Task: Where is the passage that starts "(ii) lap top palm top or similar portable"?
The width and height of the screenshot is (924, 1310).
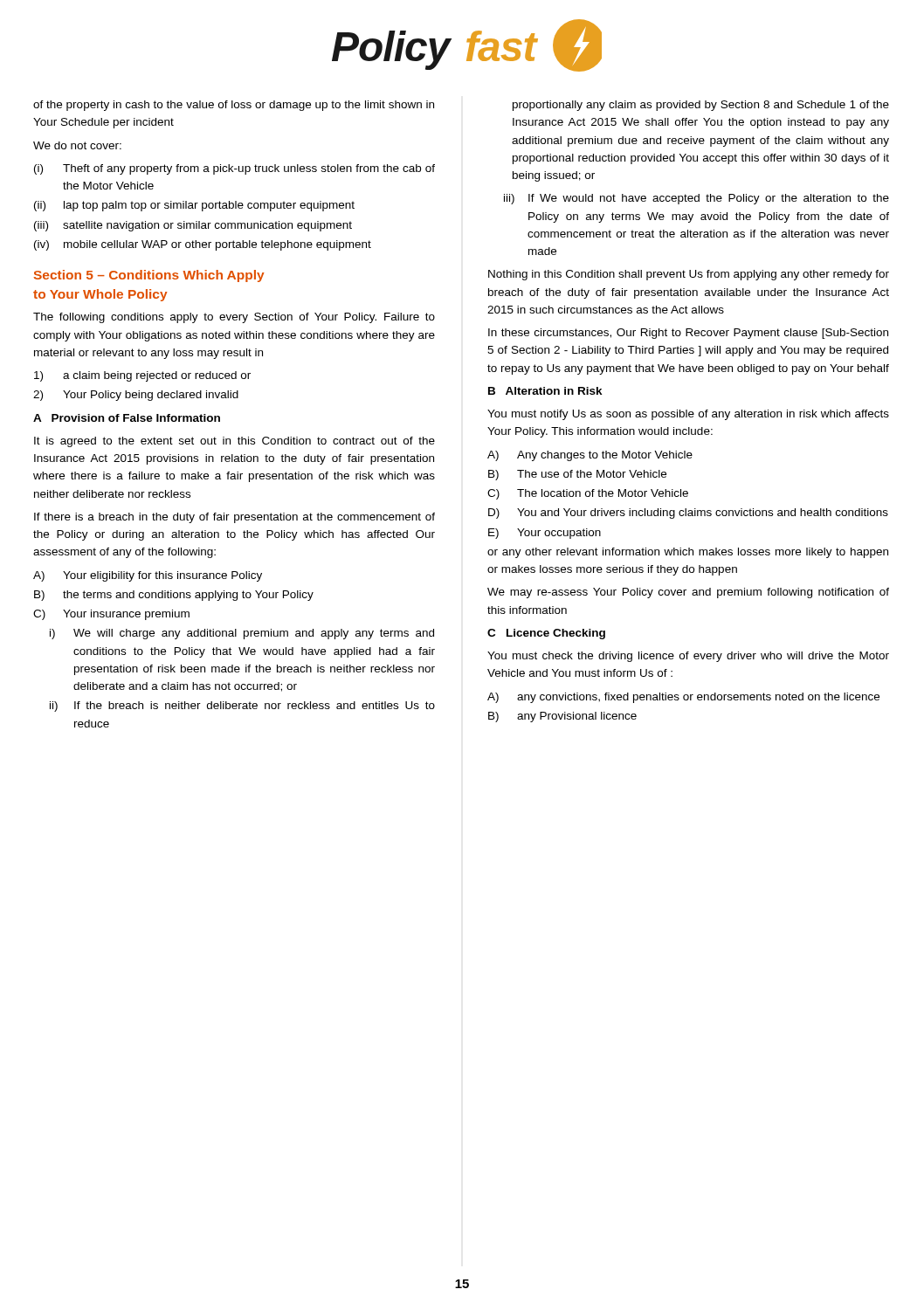Action: click(234, 206)
